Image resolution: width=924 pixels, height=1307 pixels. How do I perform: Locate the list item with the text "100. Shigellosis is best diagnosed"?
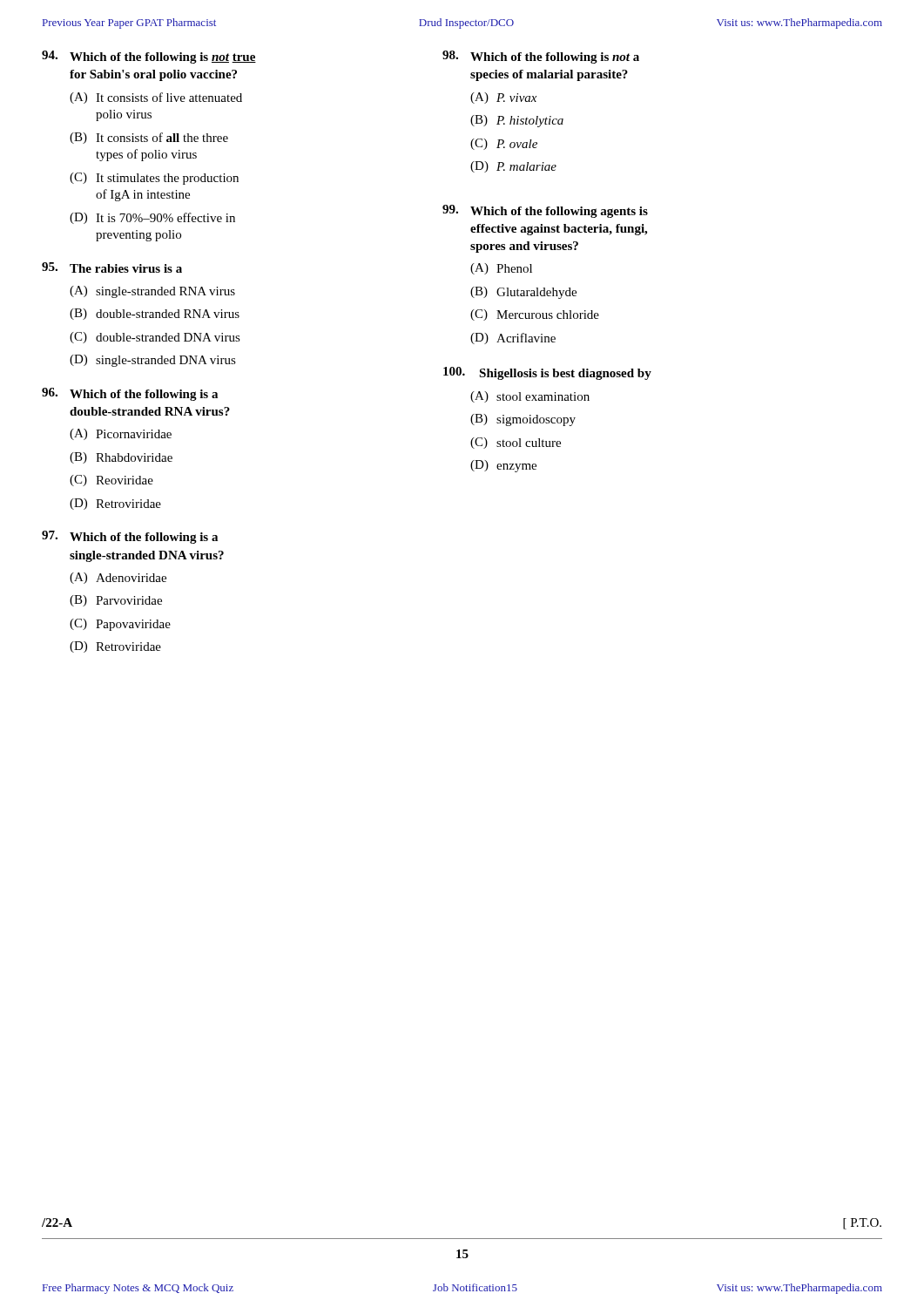[x=547, y=373]
